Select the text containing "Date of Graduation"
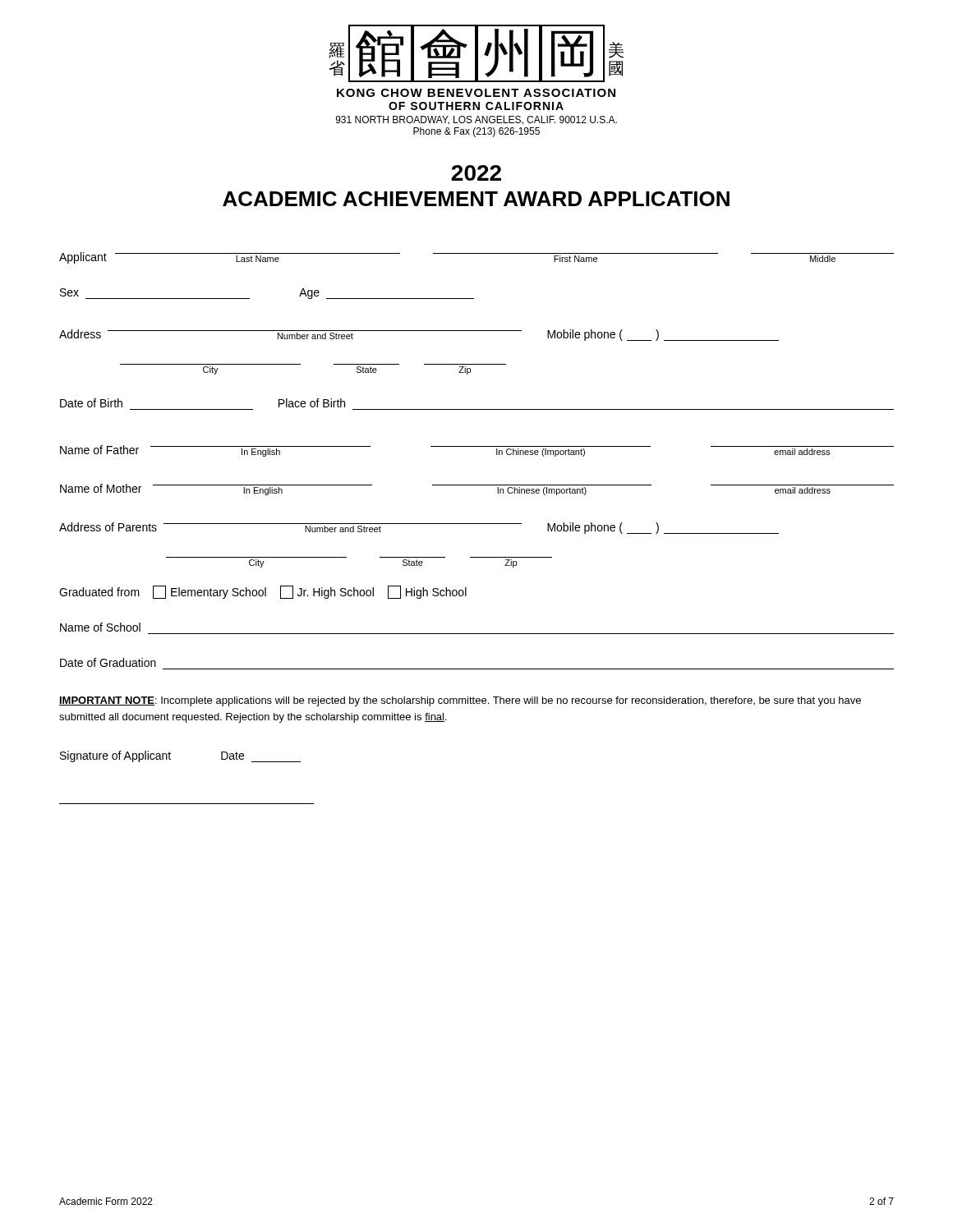Viewport: 953px width, 1232px height. (476, 661)
